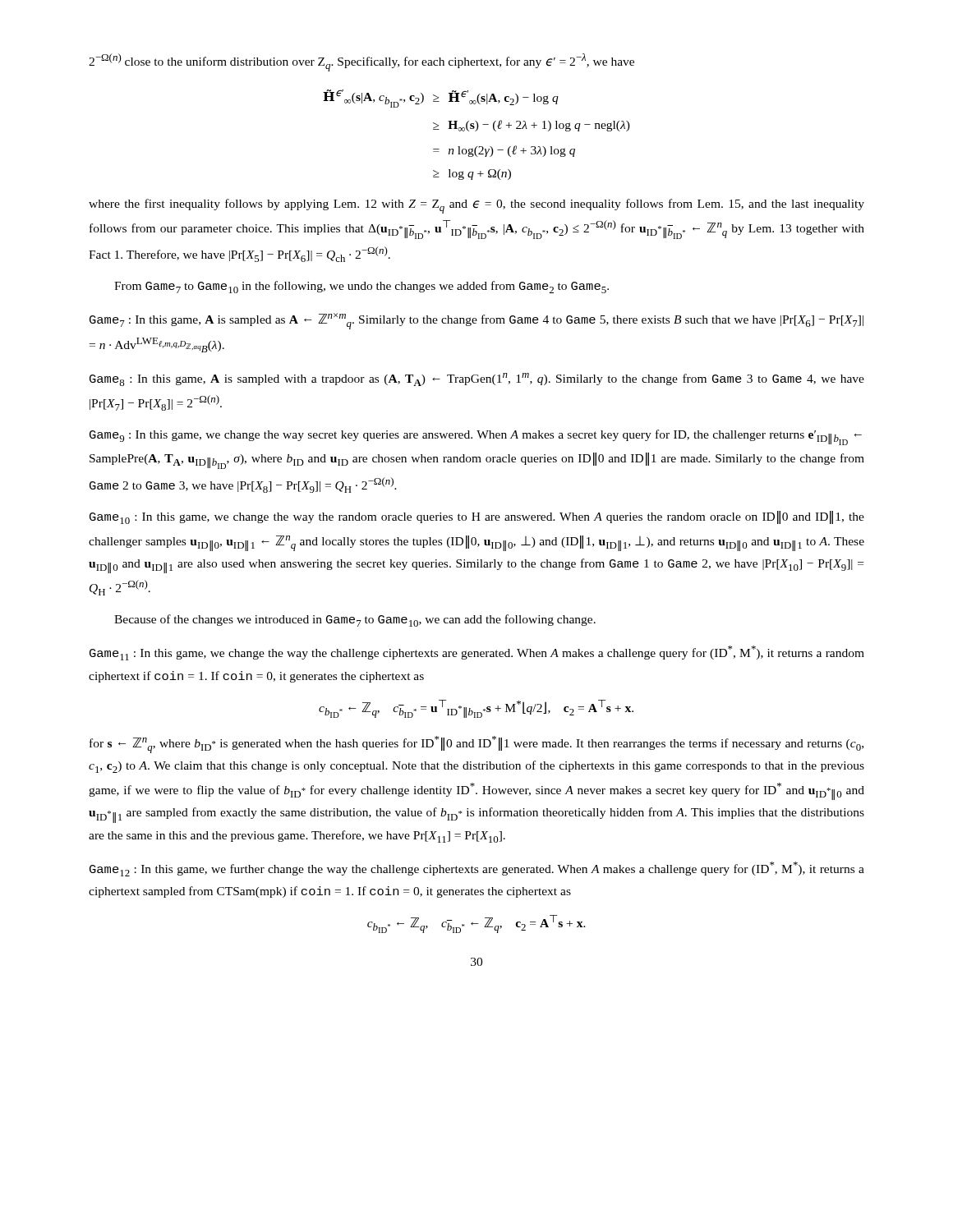Screen dimensions: 1232x953
Task: Select the formula containing "H̃ϵ′∞(s|A, cbID*, c2) ≥"
Action: (476, 134)
